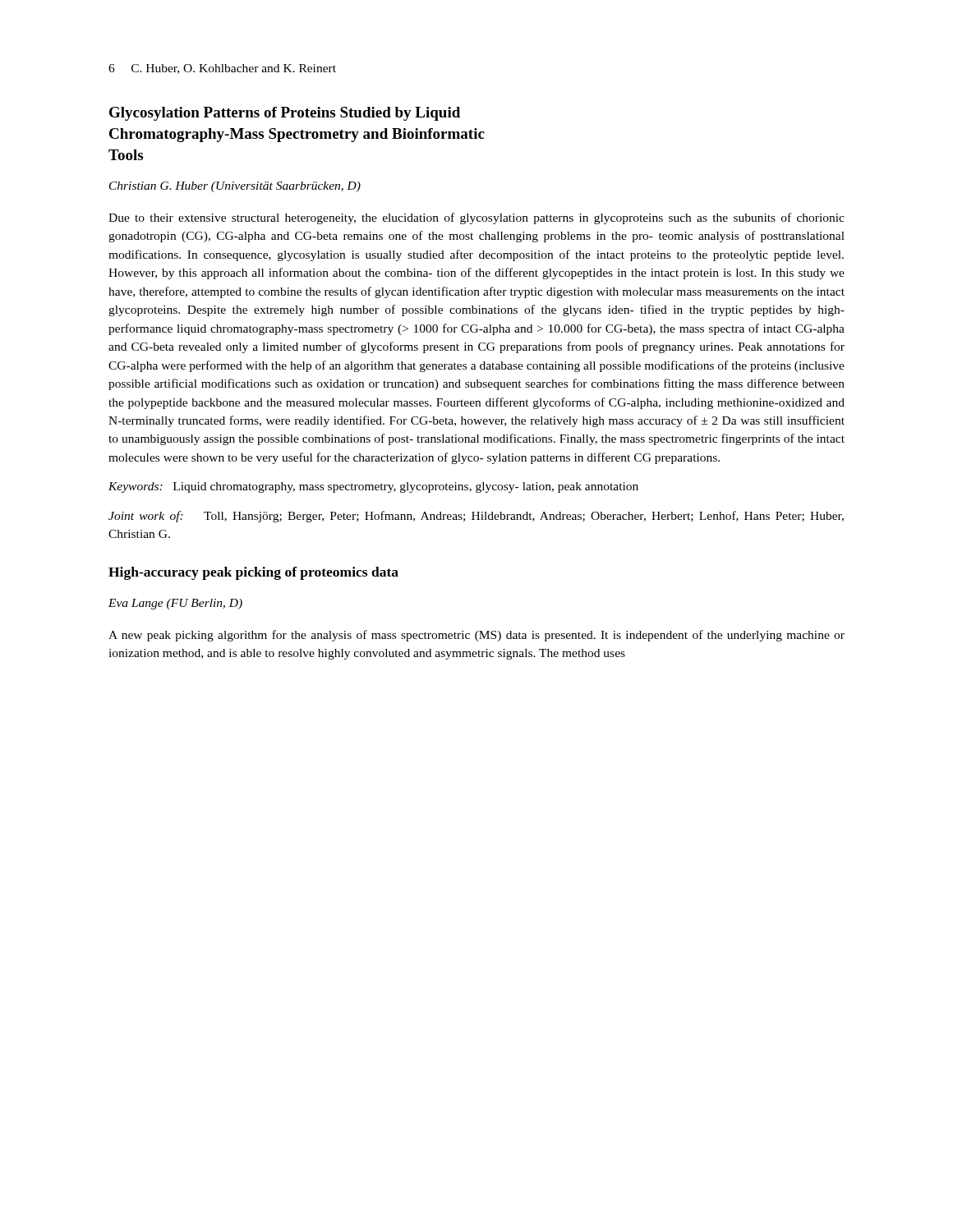Locate the region starting "Christian G. Huber (Universität Saarbrücken, D)"
The image size is (953, 1232).
click(235, 186)
